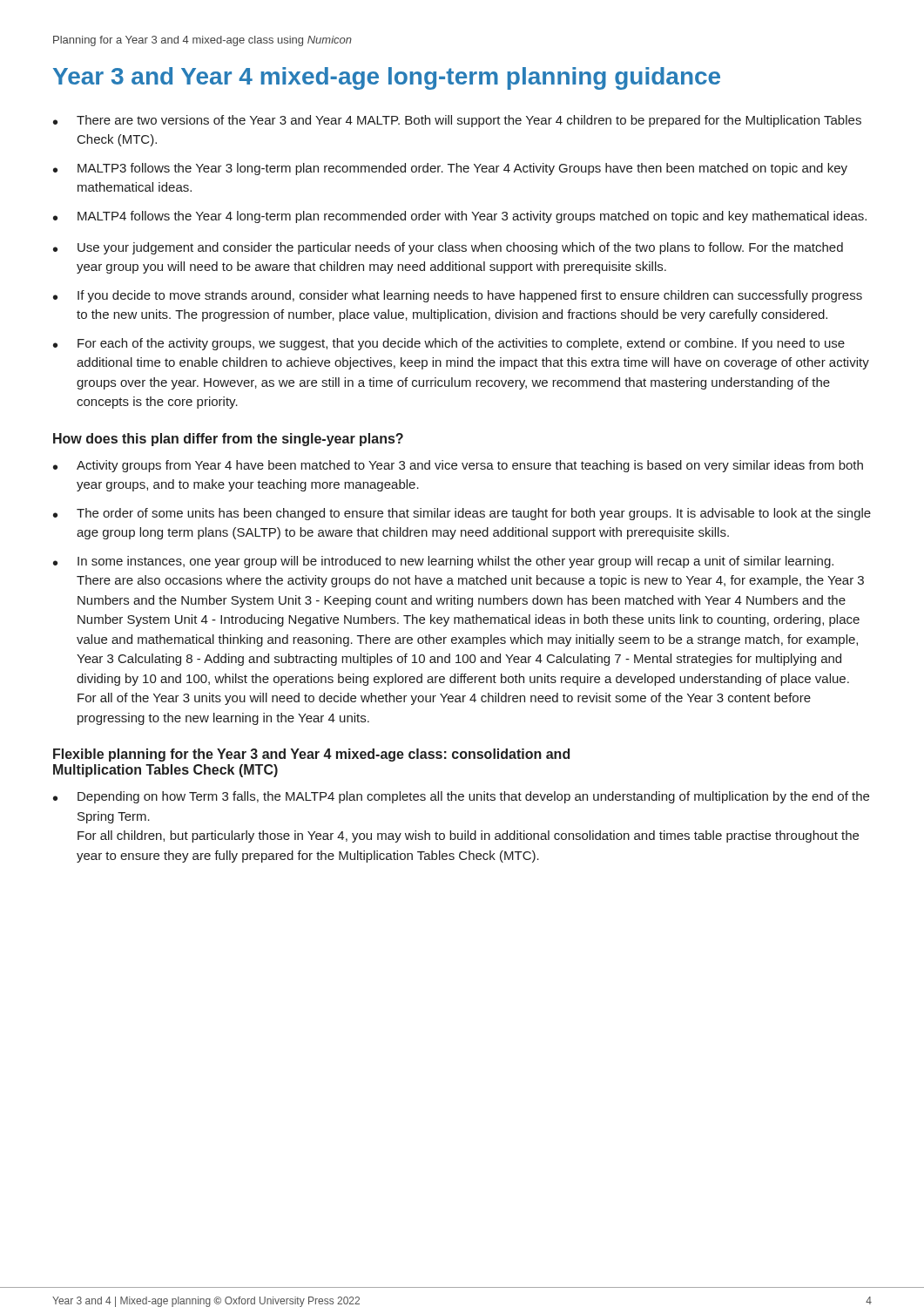924x1307 pixels.
Task: Select the element starting "• In some instances, one year group will"
Action: [462, 639]
